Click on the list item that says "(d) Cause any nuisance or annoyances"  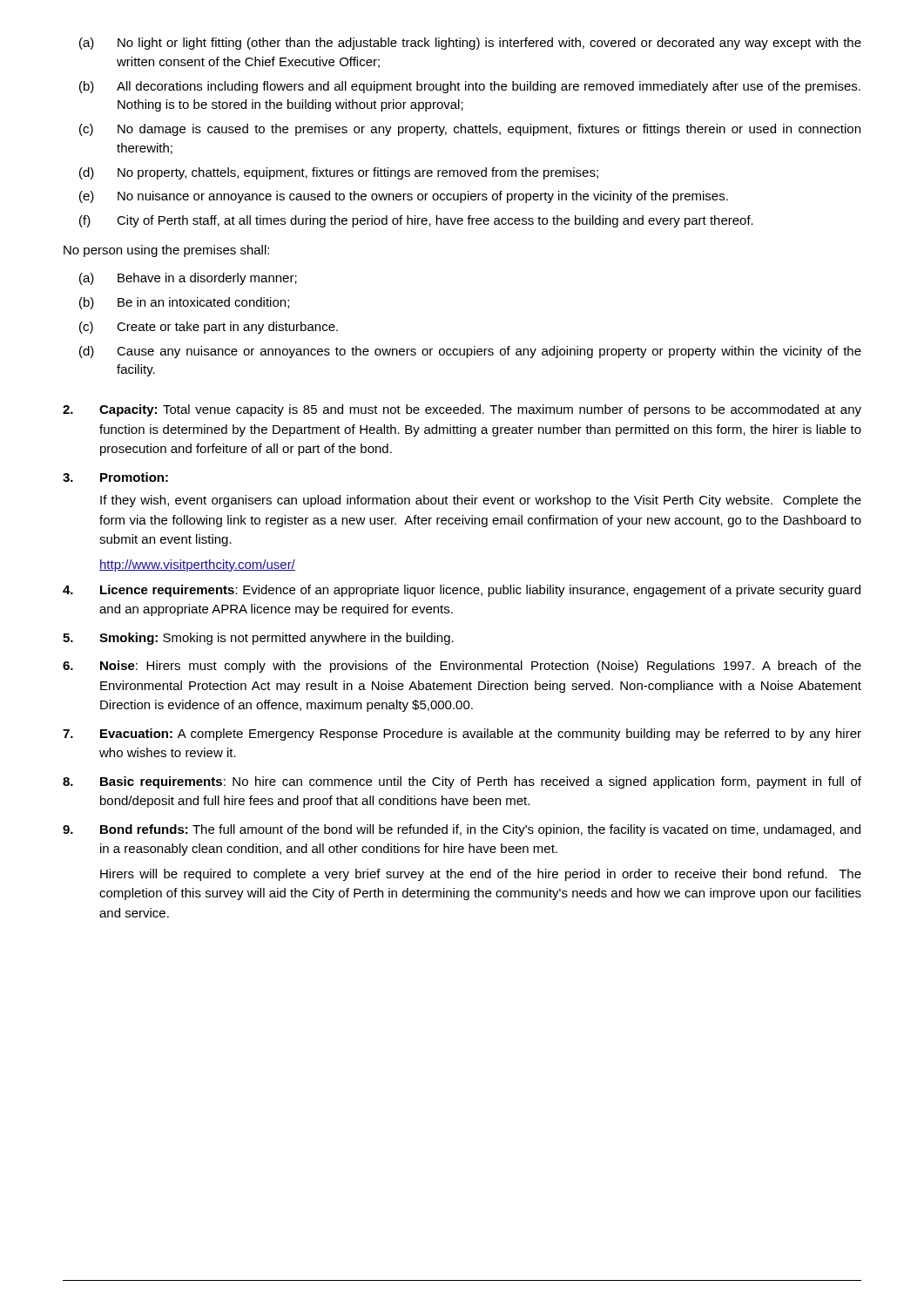click(462, 360)
